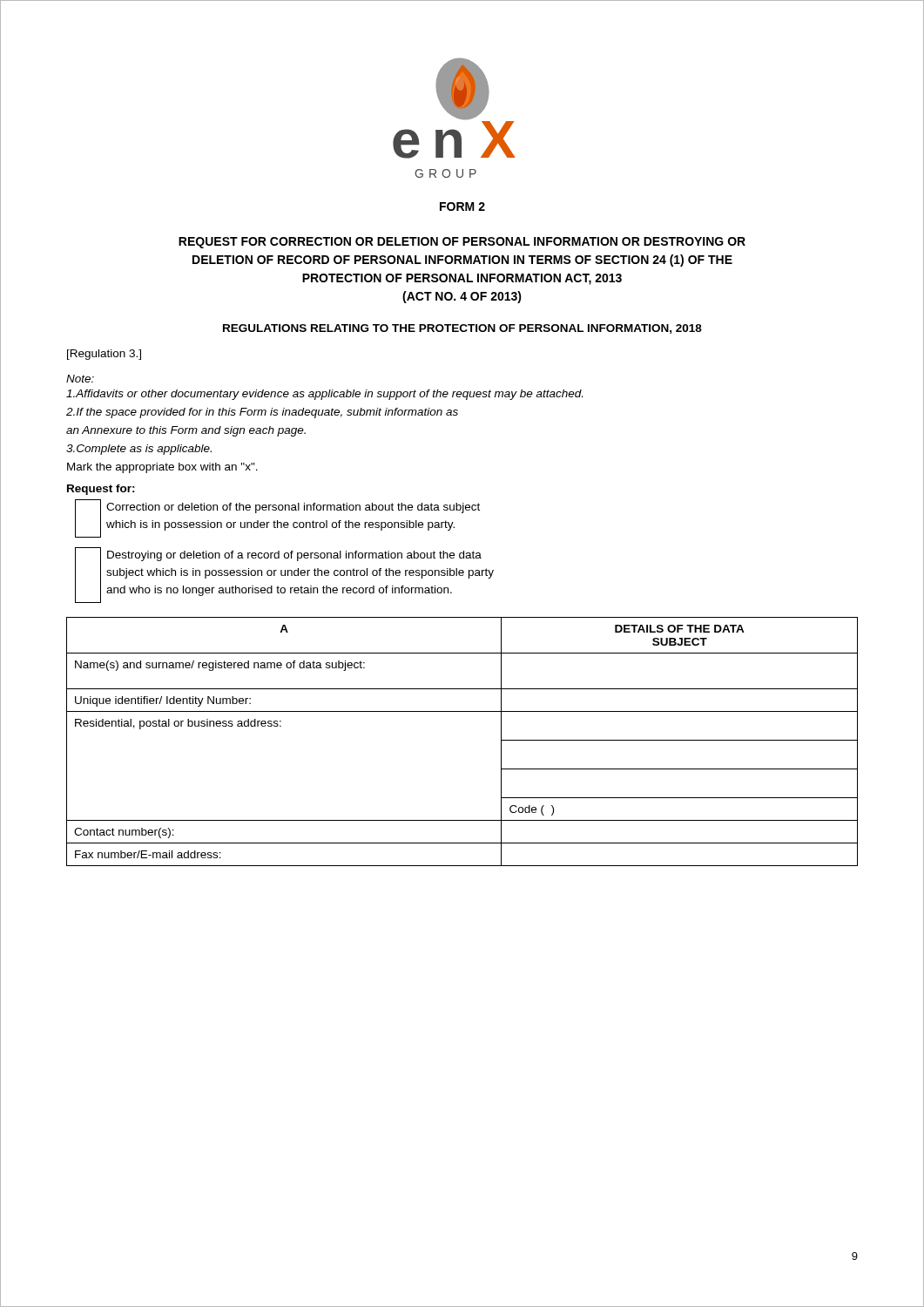Click the section header
This screenshot has width=924, height=1307.
pos(462,328)
